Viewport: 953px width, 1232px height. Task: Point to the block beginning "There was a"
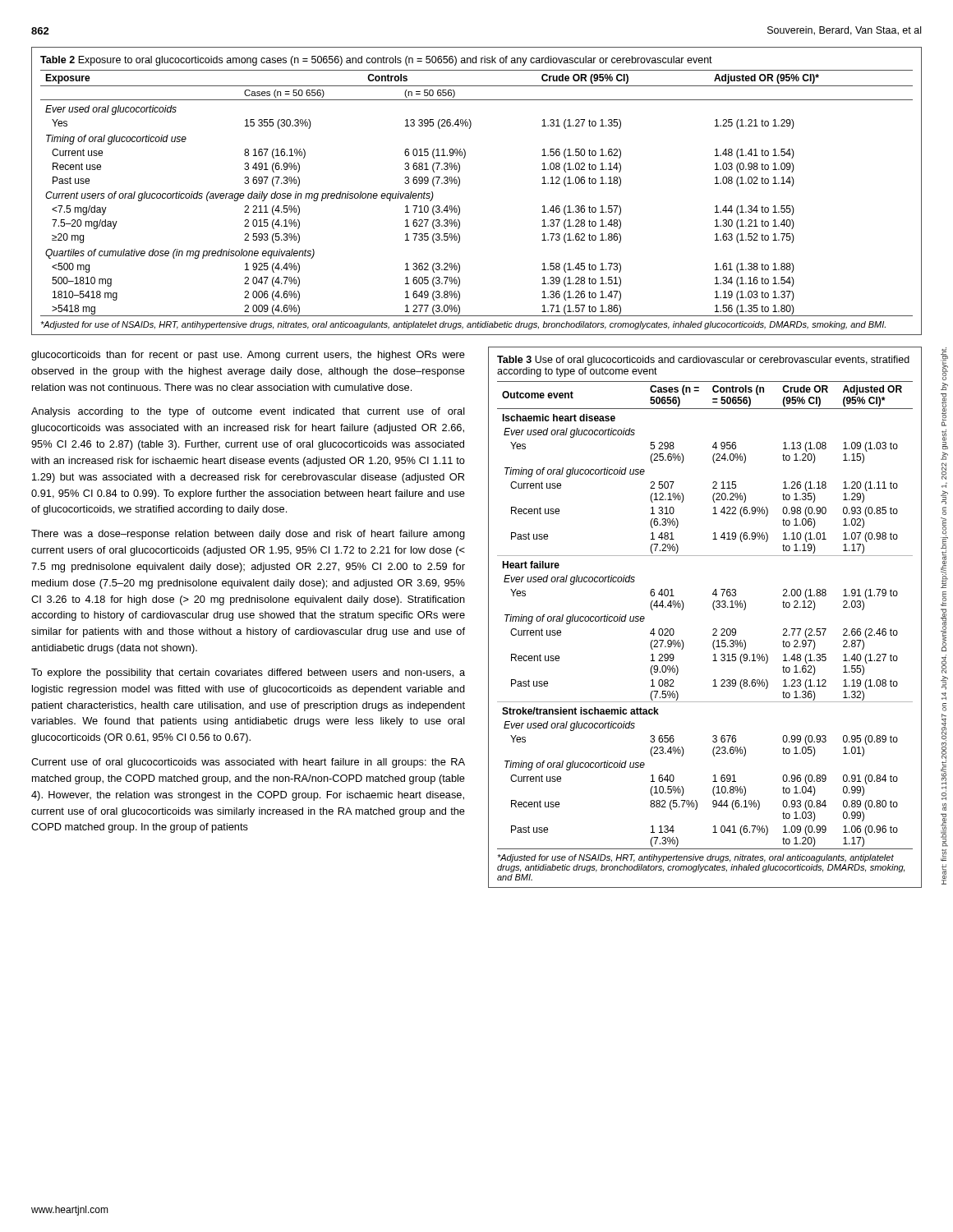point(248,591)
